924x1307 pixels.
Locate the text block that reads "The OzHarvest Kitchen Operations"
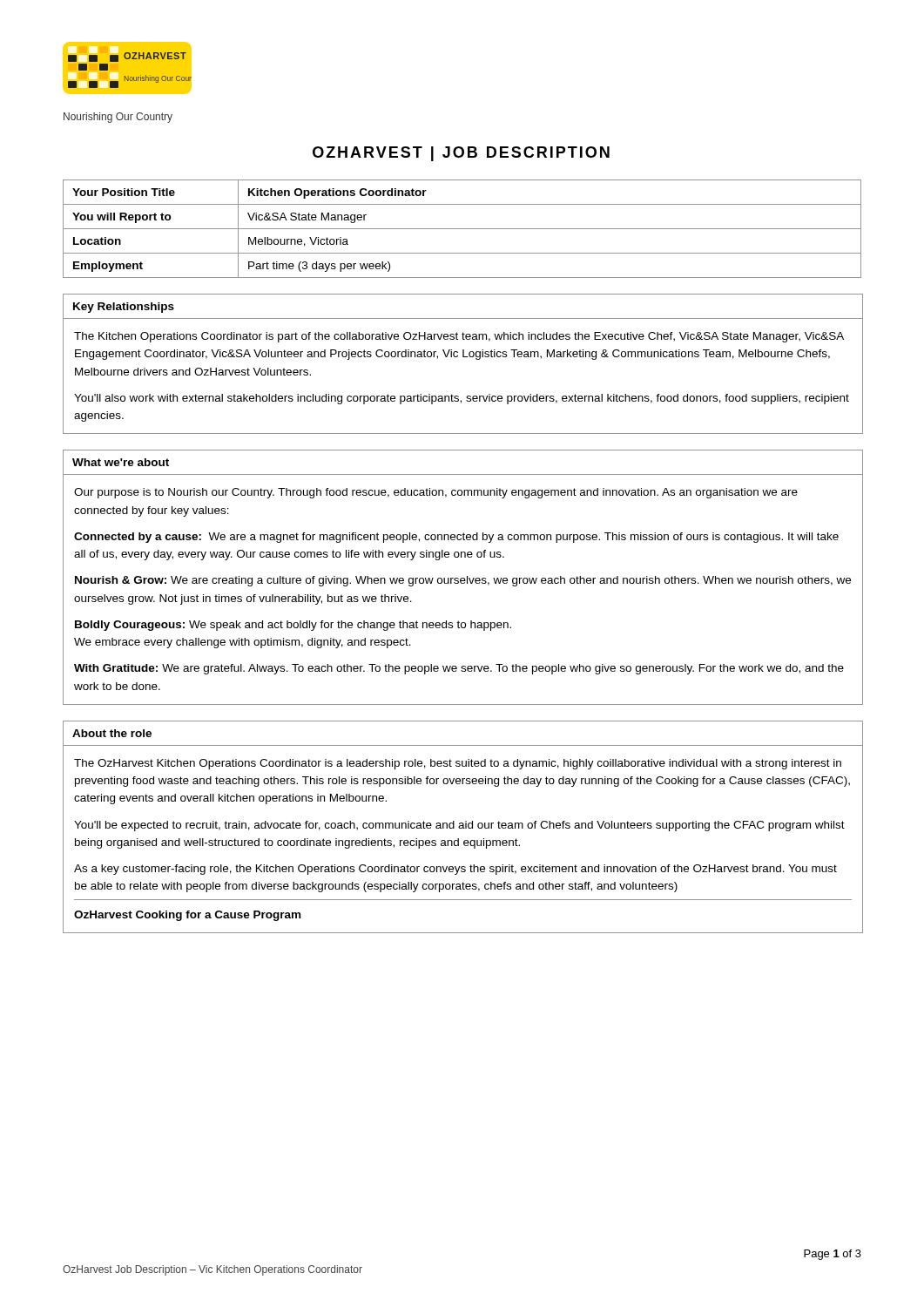[463, 825]
